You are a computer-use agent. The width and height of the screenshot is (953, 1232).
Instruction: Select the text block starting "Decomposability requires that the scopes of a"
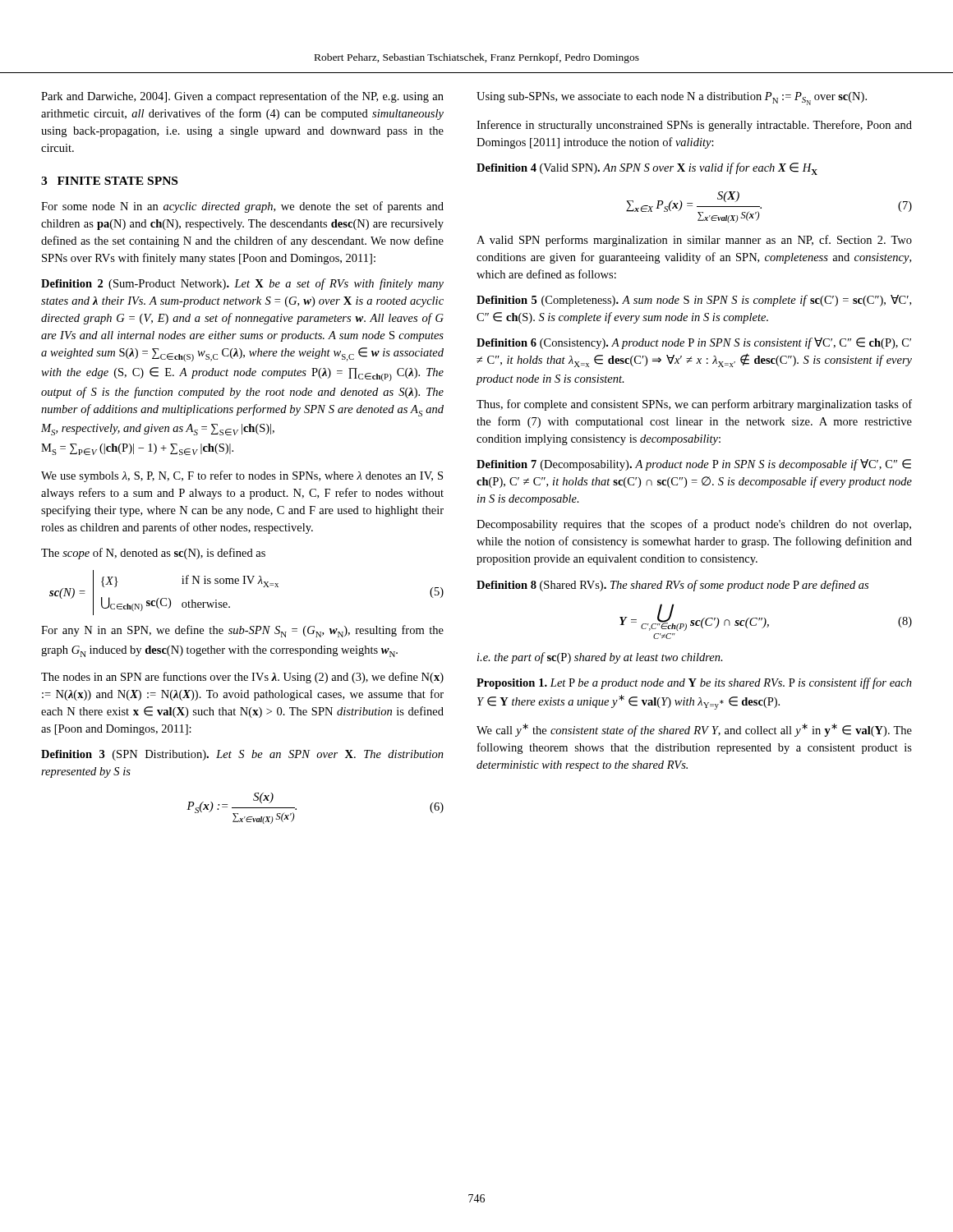[694, 542]
